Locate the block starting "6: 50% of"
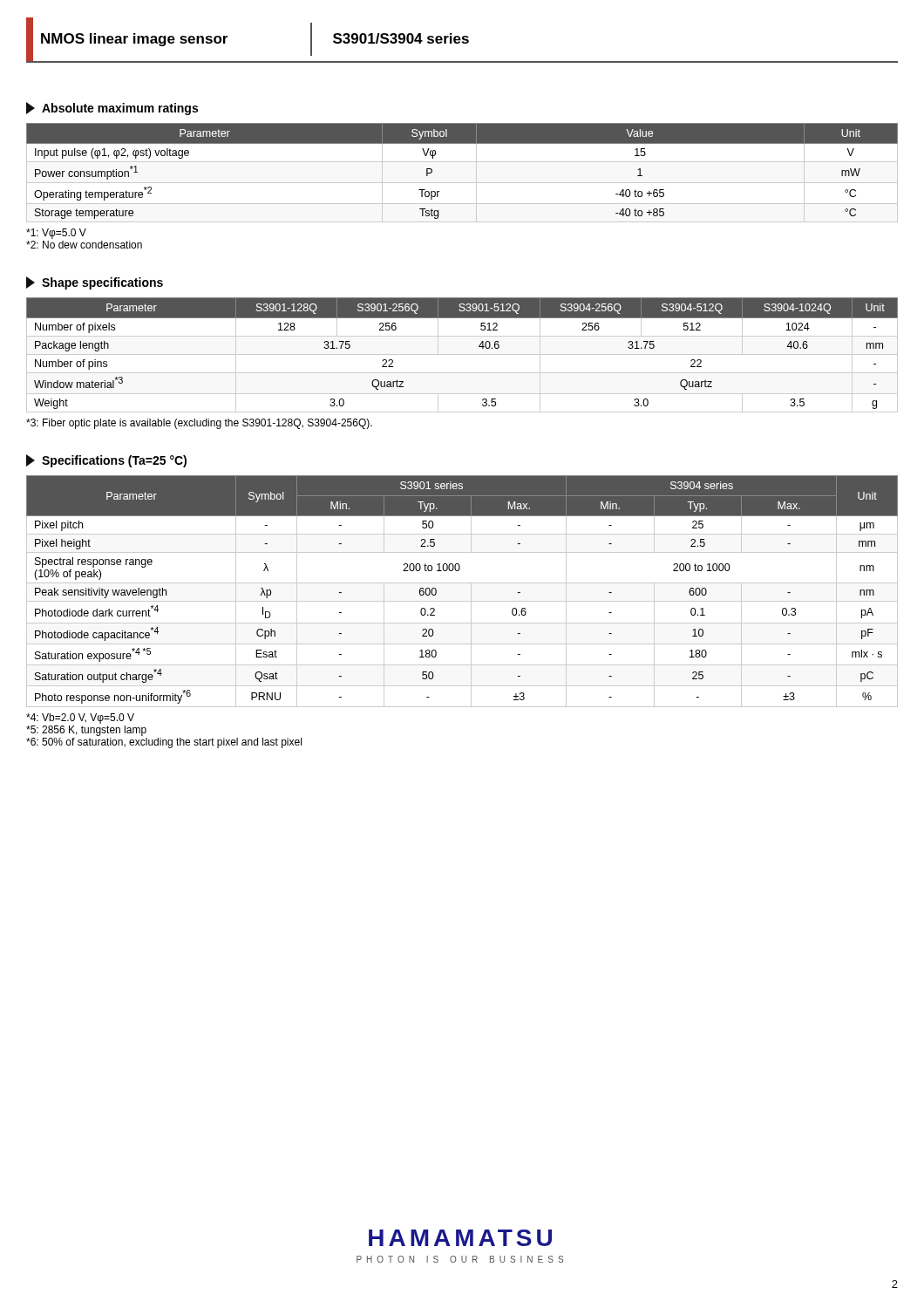924x1308 pixels. coord(164,742)
